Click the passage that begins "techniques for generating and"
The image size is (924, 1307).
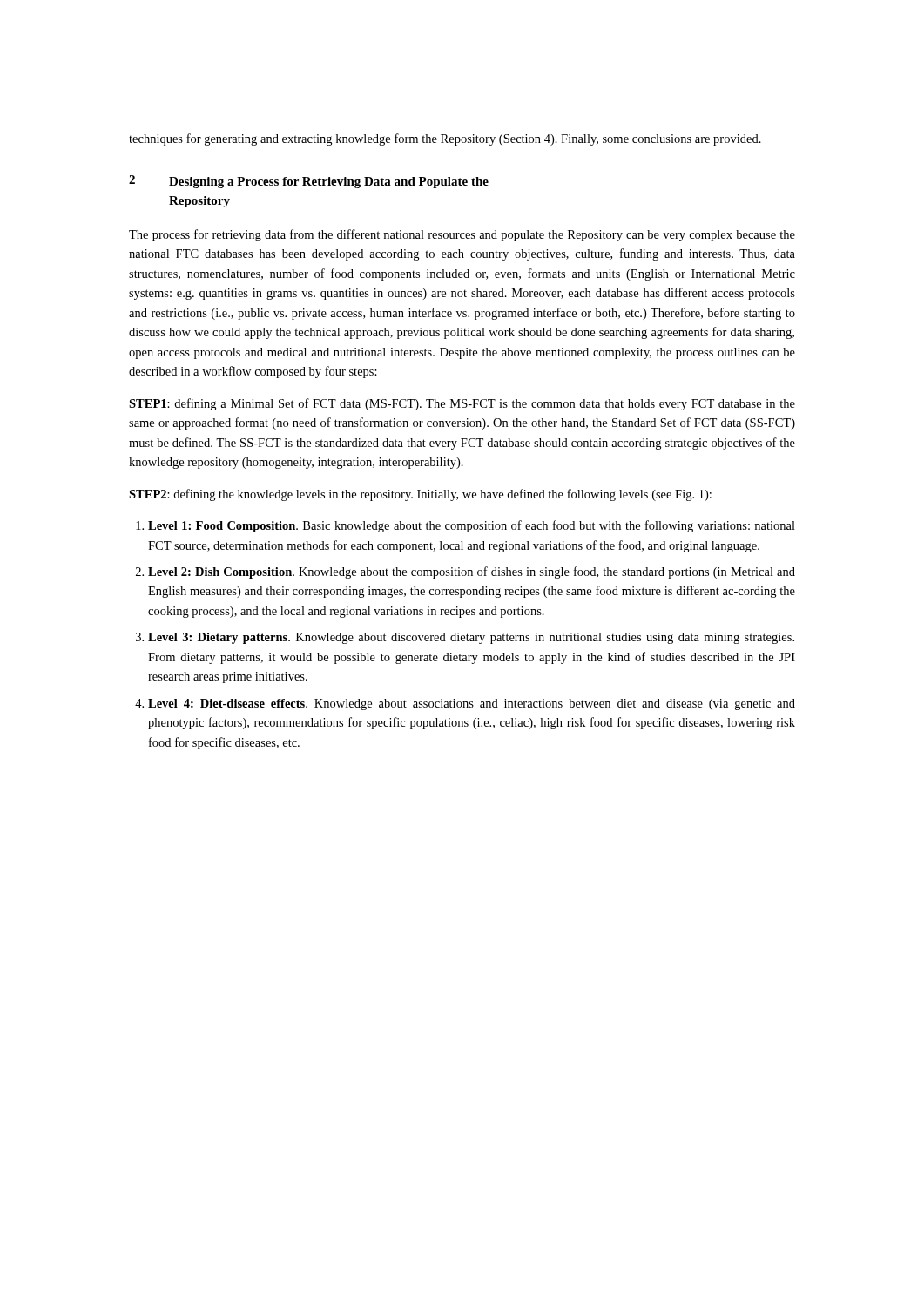445,139
